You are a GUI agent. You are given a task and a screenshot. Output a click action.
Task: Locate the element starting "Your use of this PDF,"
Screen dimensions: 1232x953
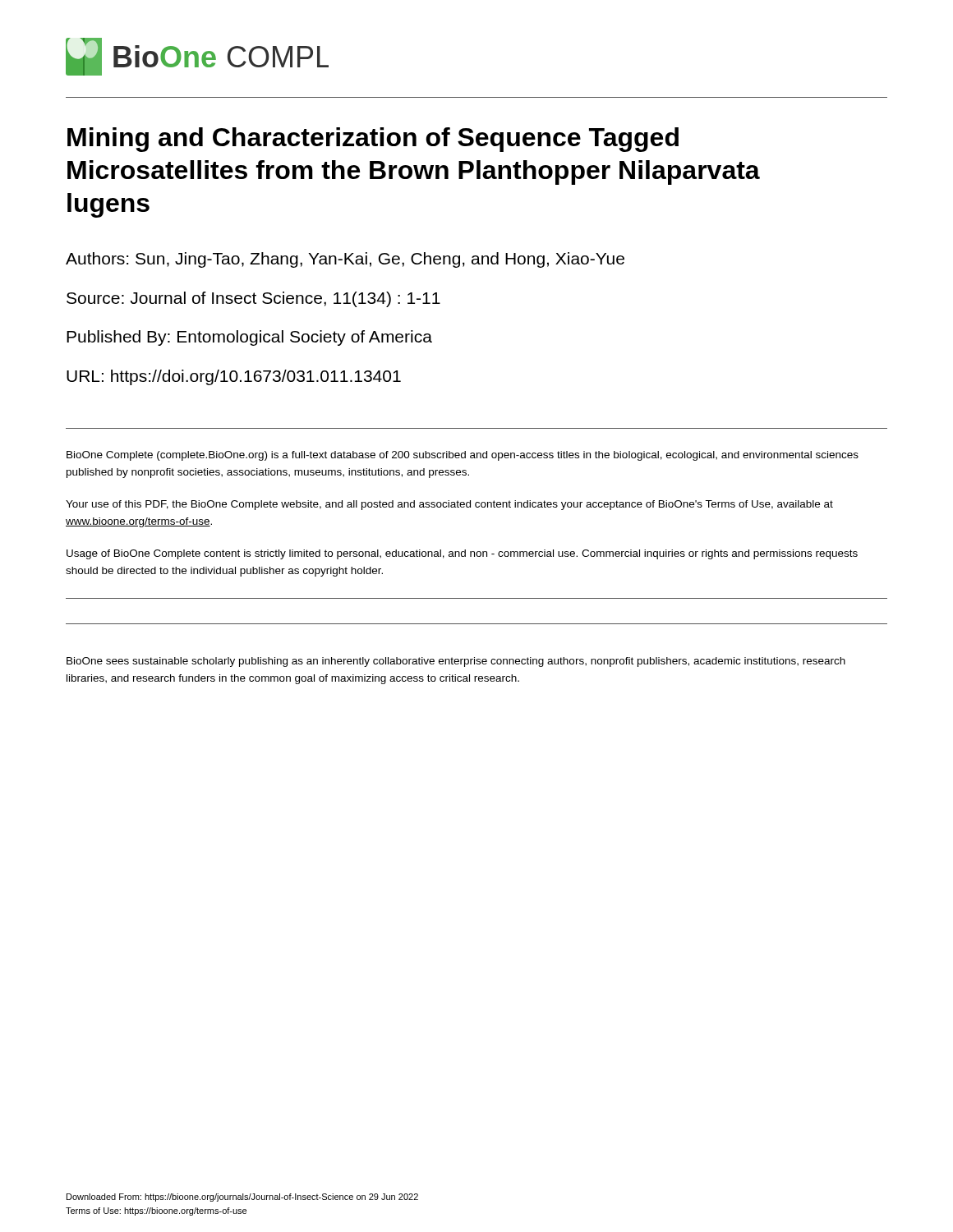click(x=449, y=512)
